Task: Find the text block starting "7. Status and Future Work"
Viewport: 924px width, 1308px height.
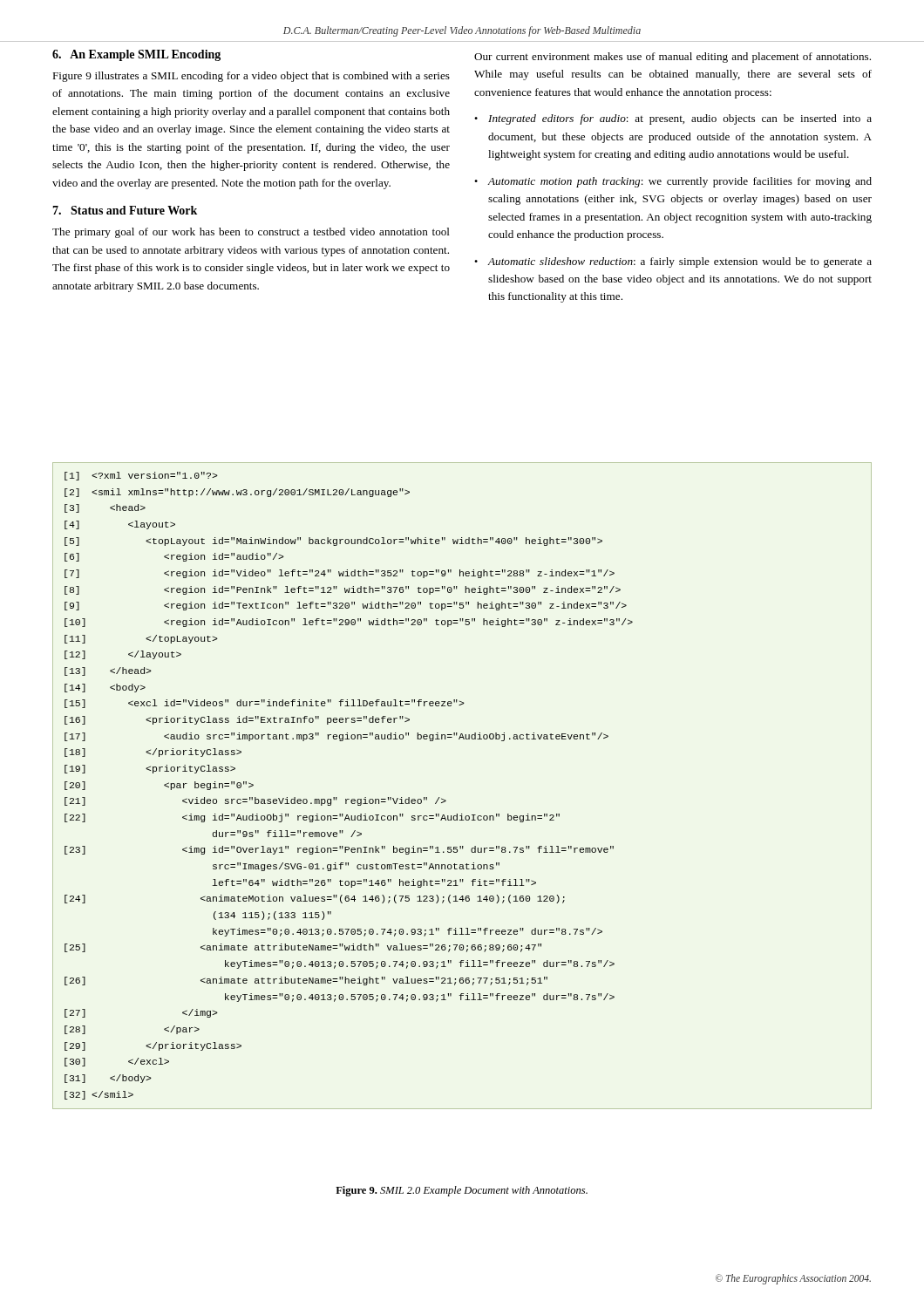Action: [125, 211]
